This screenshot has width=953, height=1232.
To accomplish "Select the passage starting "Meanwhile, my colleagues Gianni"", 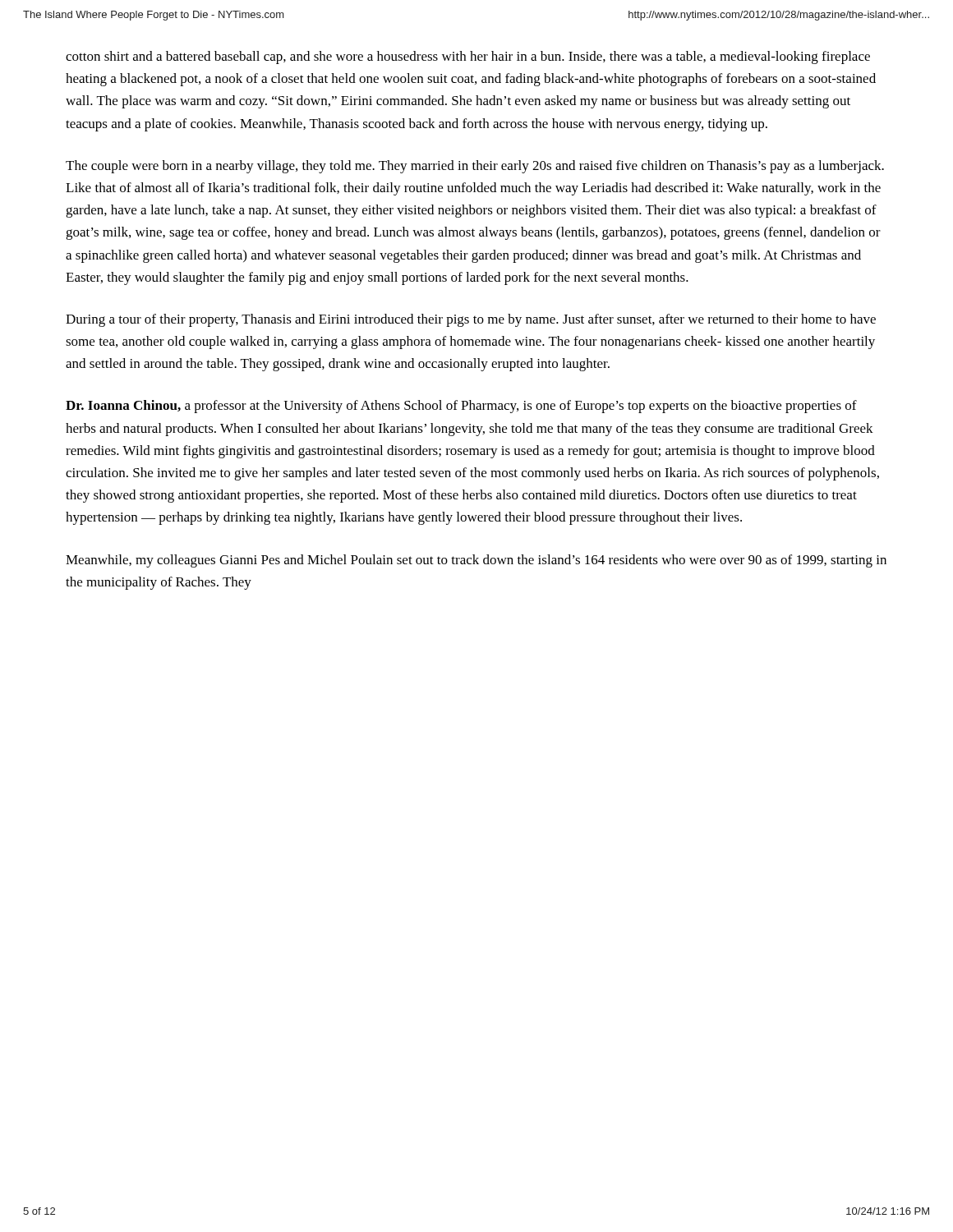I will point(476,571).
